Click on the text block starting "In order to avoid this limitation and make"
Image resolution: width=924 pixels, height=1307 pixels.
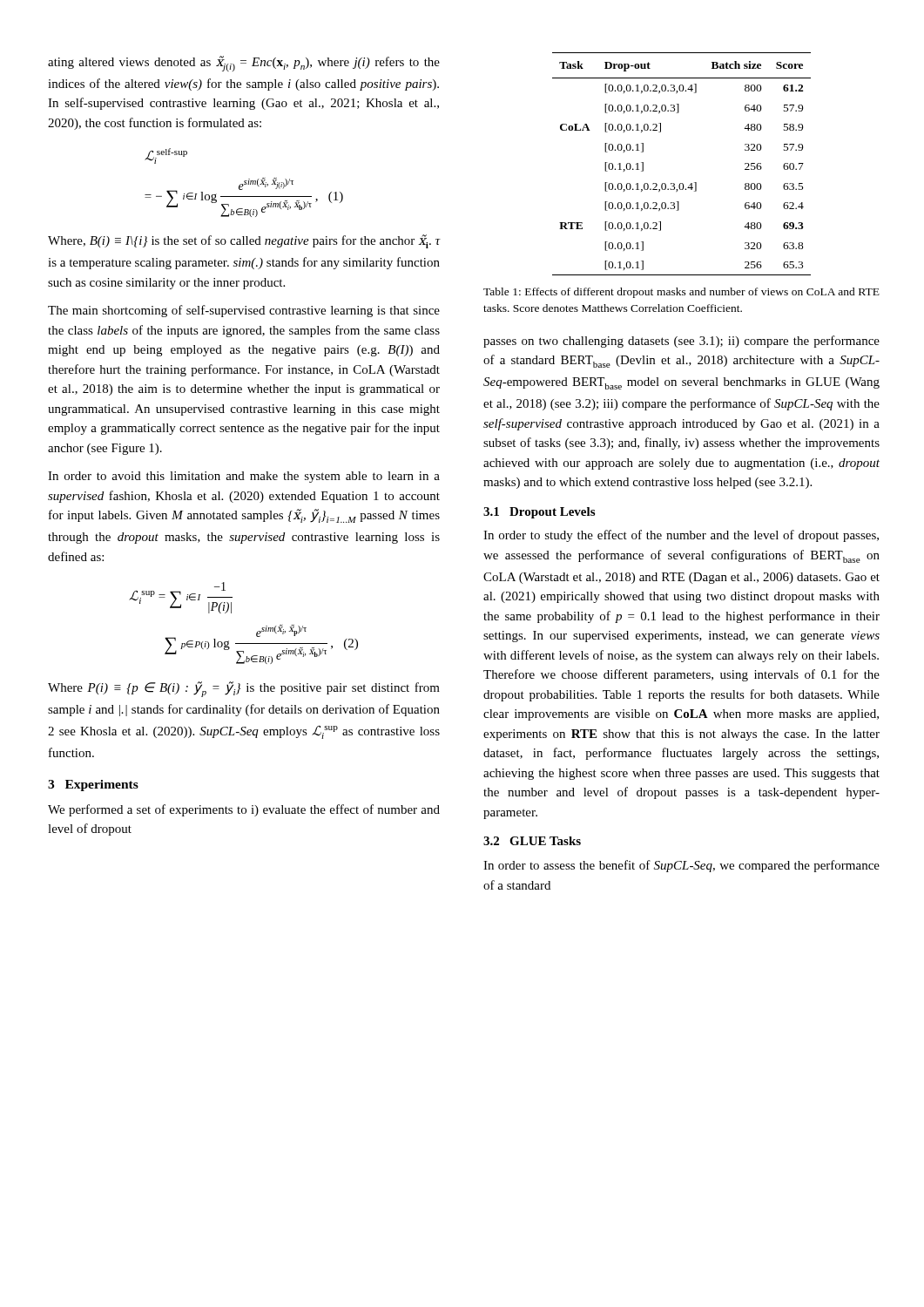tap(244, 516)
